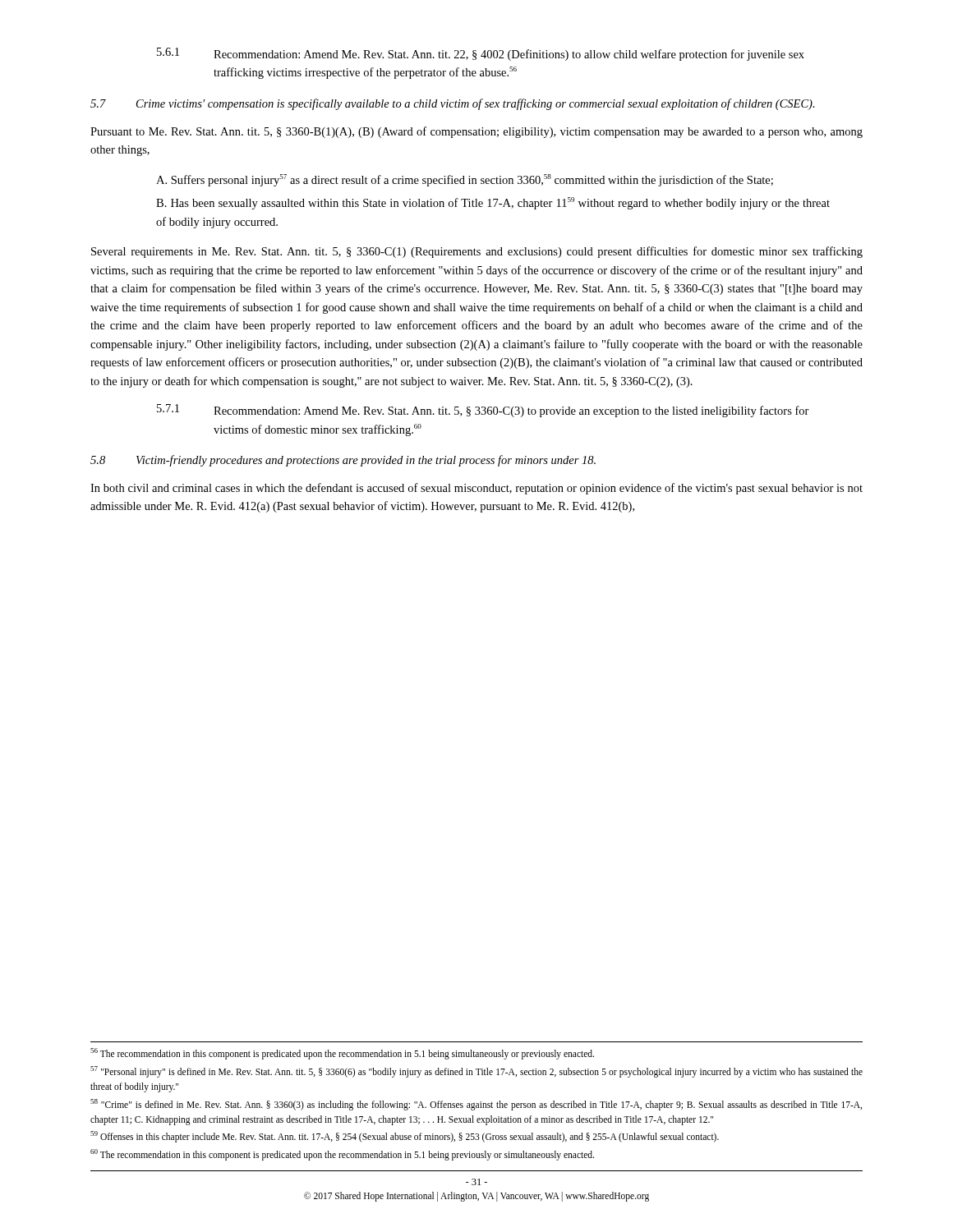This screenshot has height=1232, width=953.
Task: Locate the region starting "57 "Personal injury" is defined in"
Action: (476, 1096)
